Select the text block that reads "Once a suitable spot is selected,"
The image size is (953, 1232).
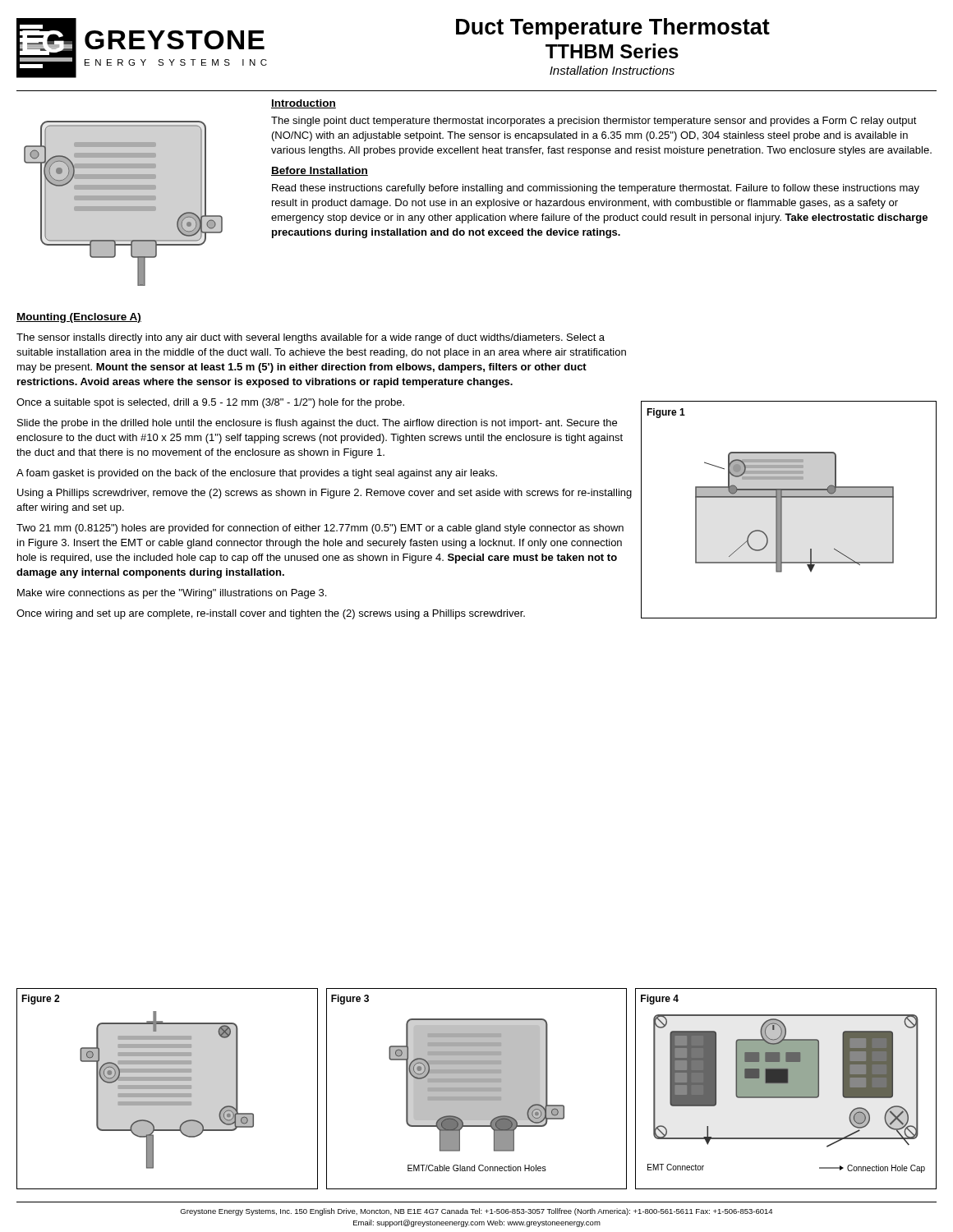coord(211,402)
